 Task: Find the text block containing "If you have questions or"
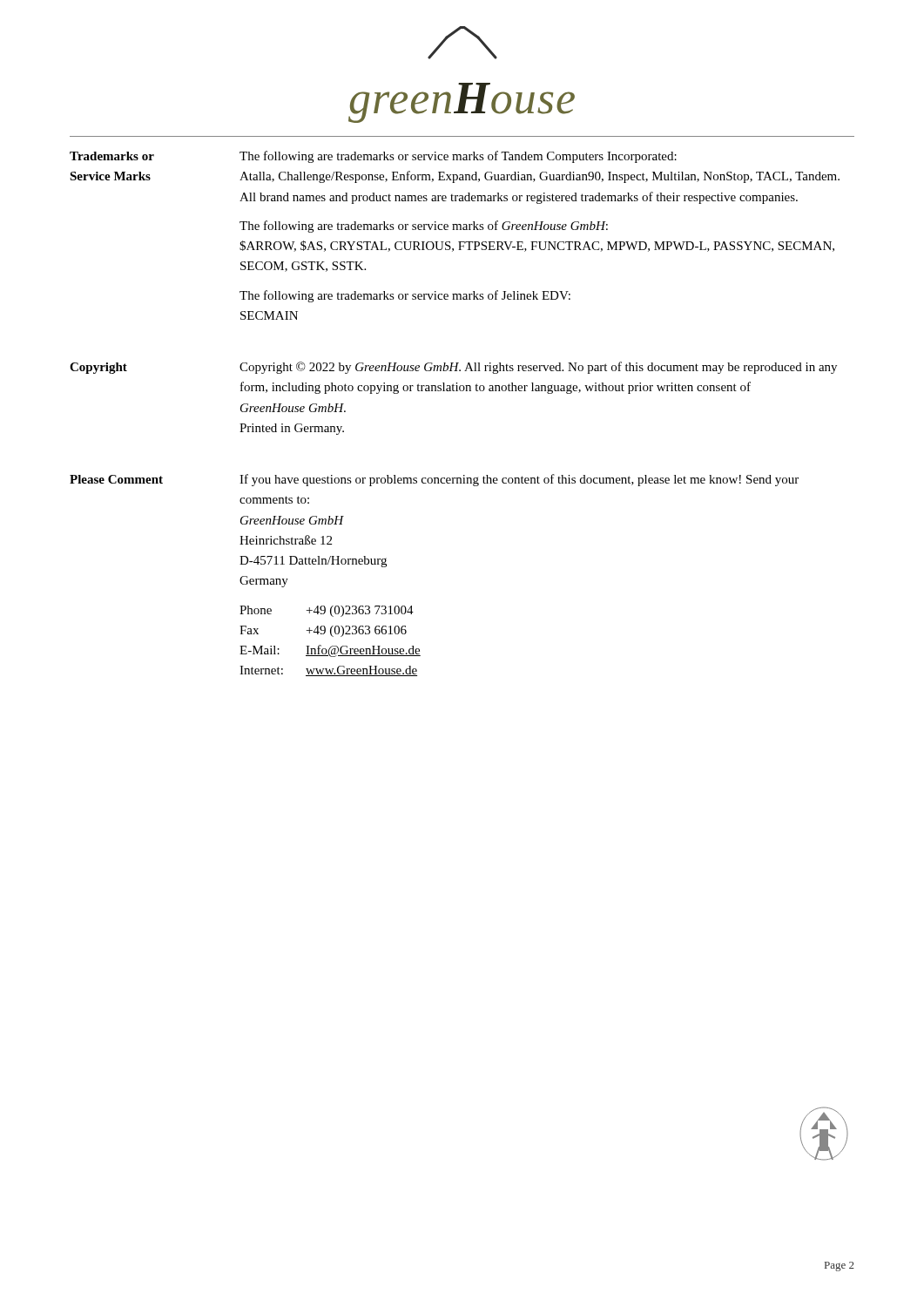(x=519, y=480)
